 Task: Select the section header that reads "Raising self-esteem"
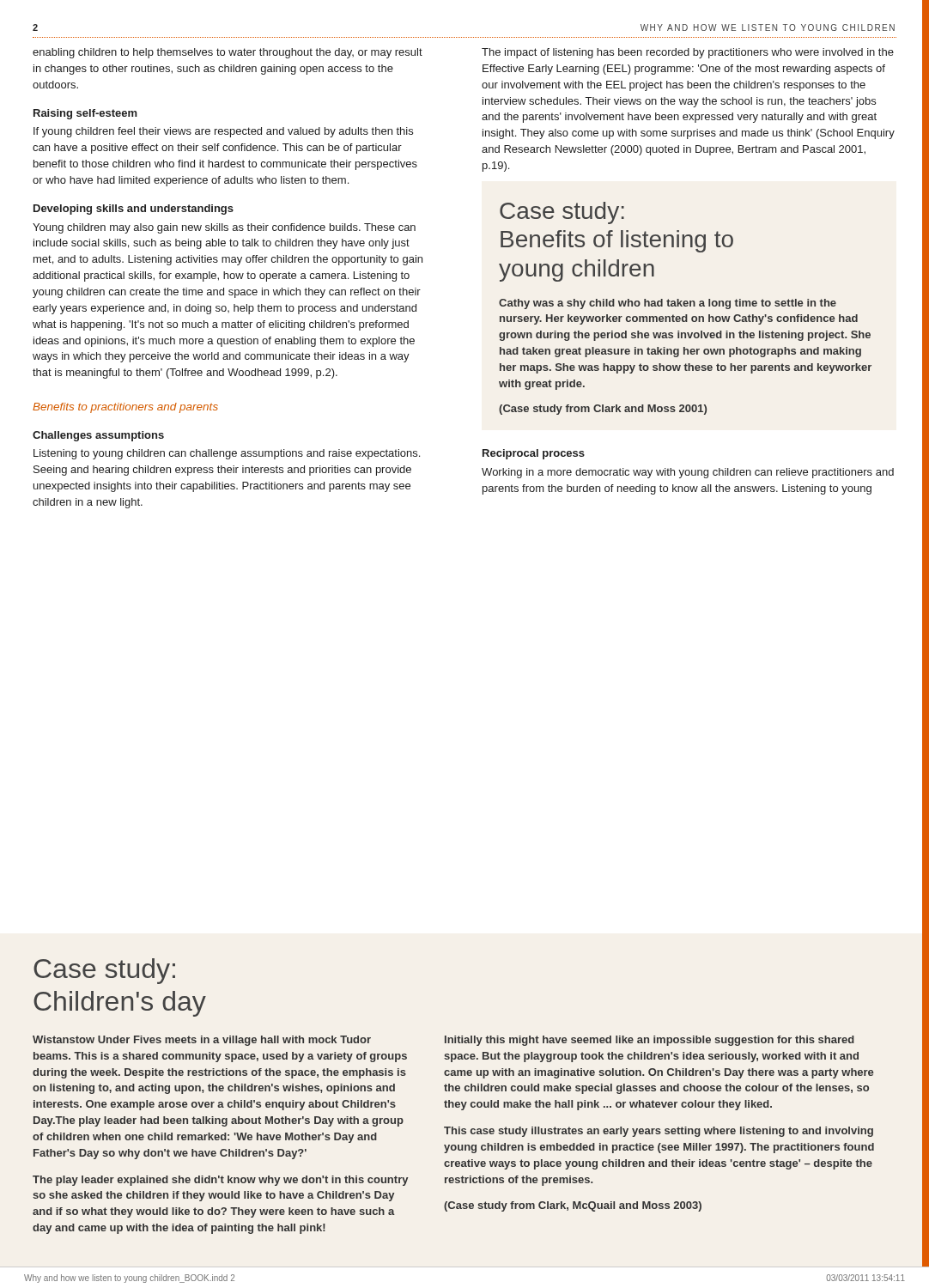pos(85,114)
